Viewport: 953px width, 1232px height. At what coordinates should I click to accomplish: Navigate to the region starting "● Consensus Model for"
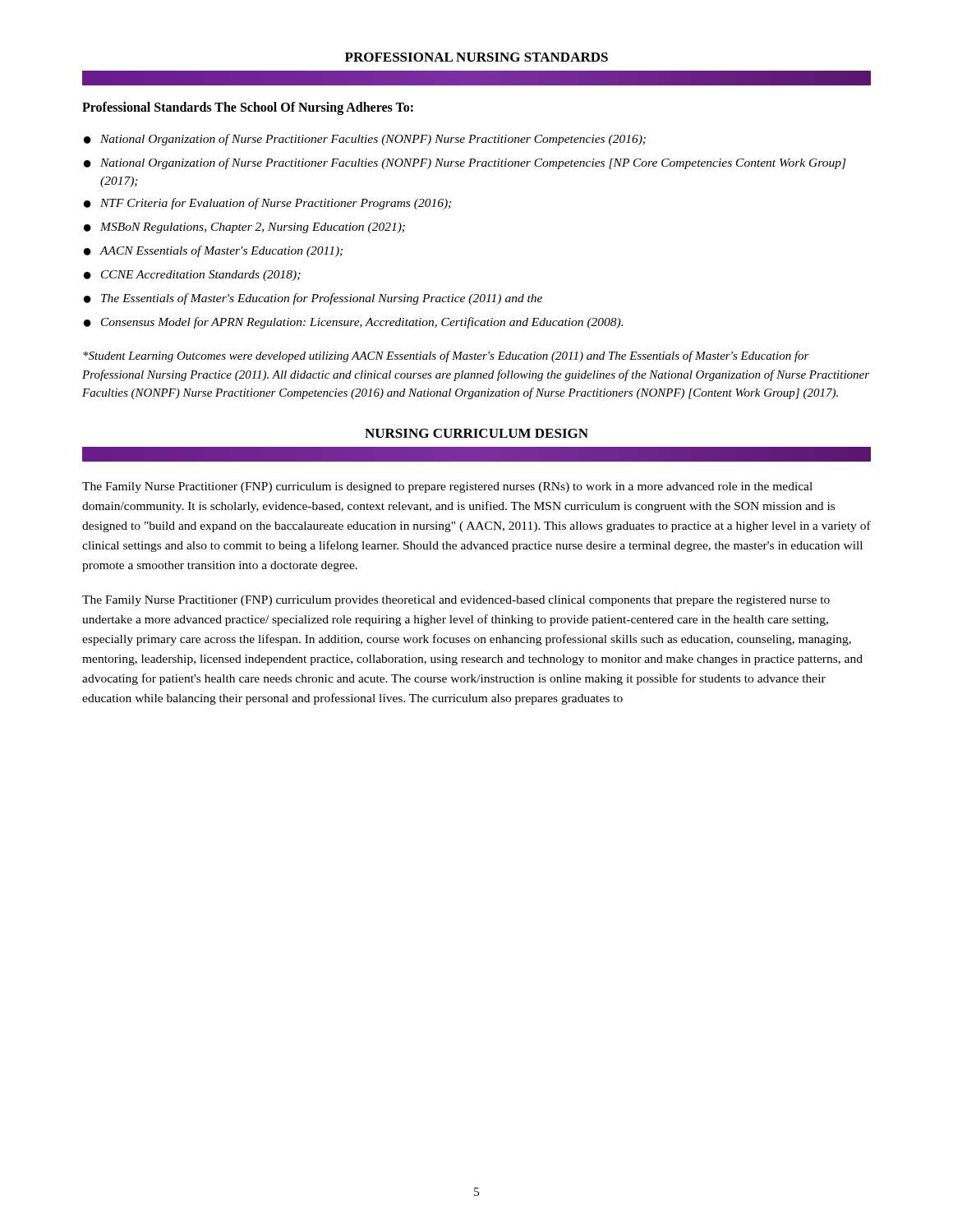(476, 323)
